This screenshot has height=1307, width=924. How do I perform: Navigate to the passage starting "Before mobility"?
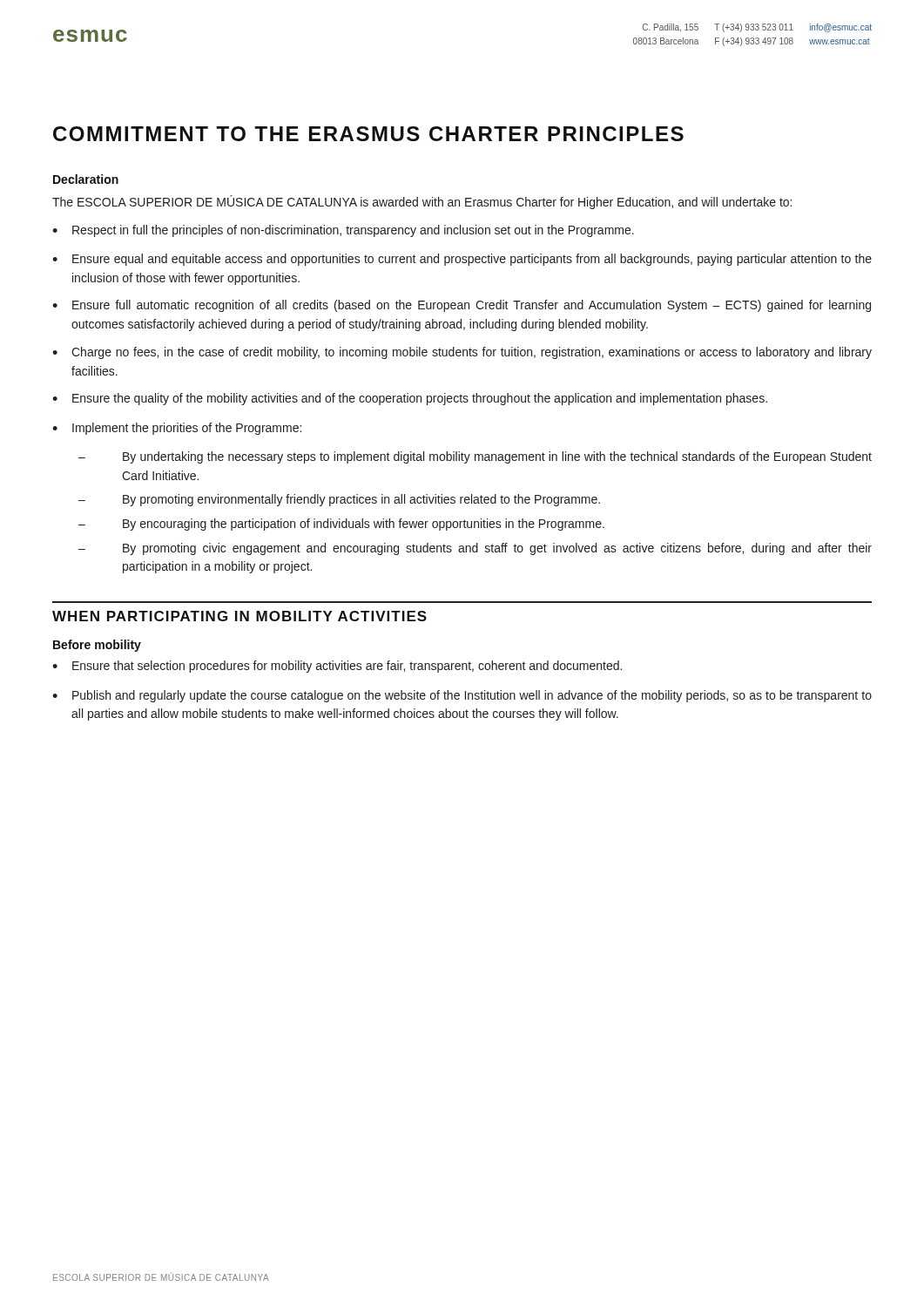97,645
